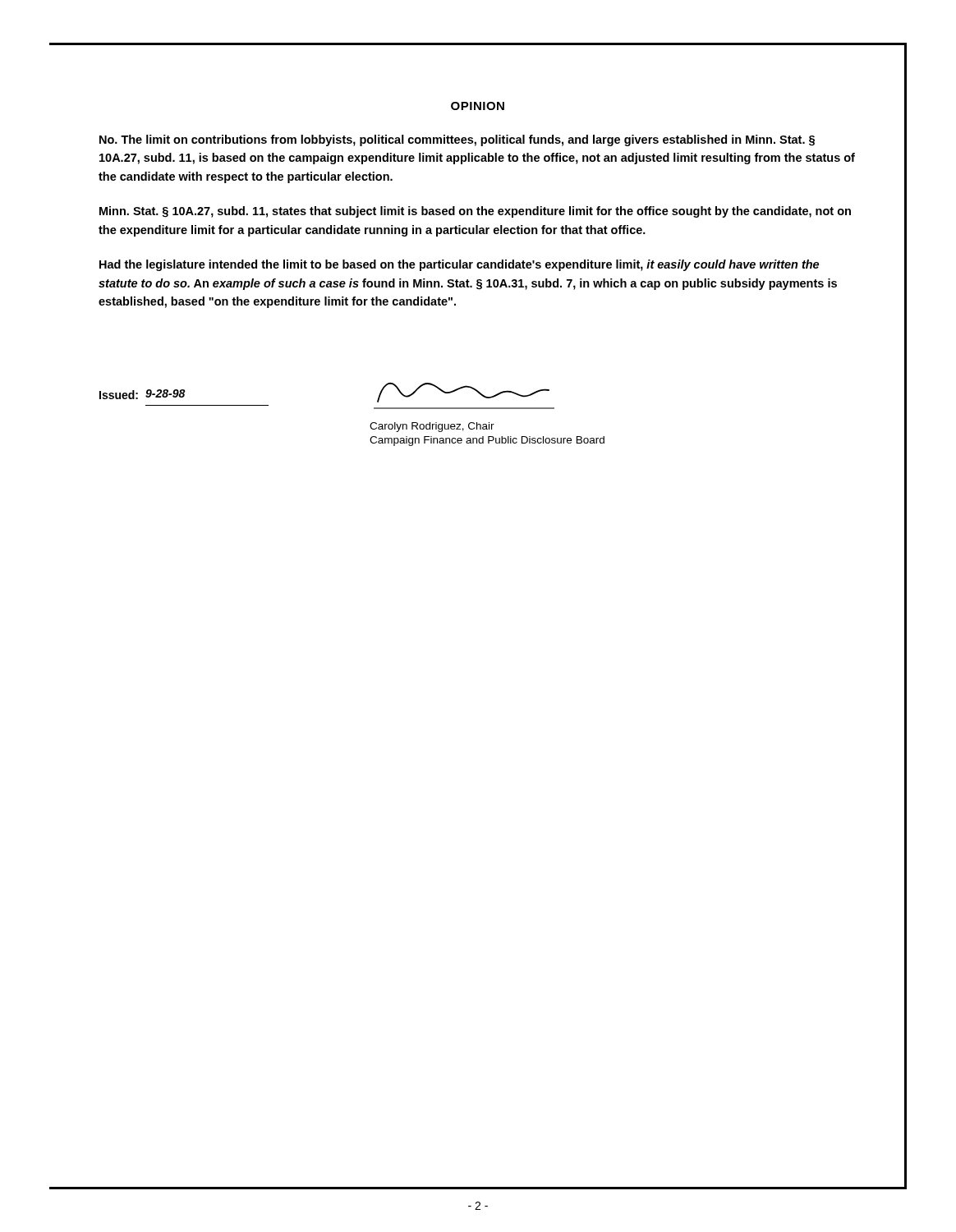This screenshot has width=956, height=1232.
Task: Find the element starting "Issued: 9-28-98"
Action: [x=184, y=395]
